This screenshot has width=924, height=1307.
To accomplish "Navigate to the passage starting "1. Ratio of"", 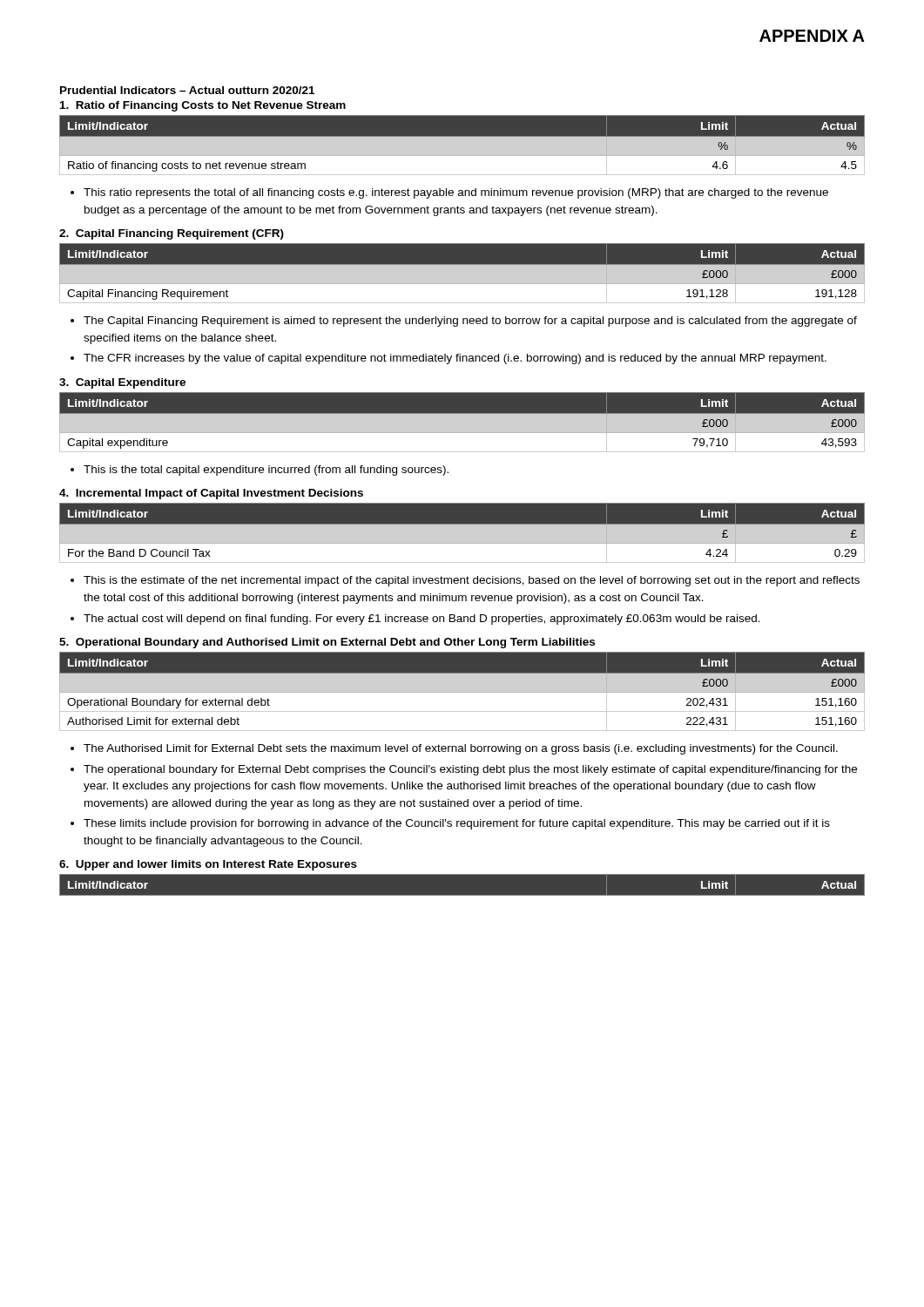I will [203, 105].
